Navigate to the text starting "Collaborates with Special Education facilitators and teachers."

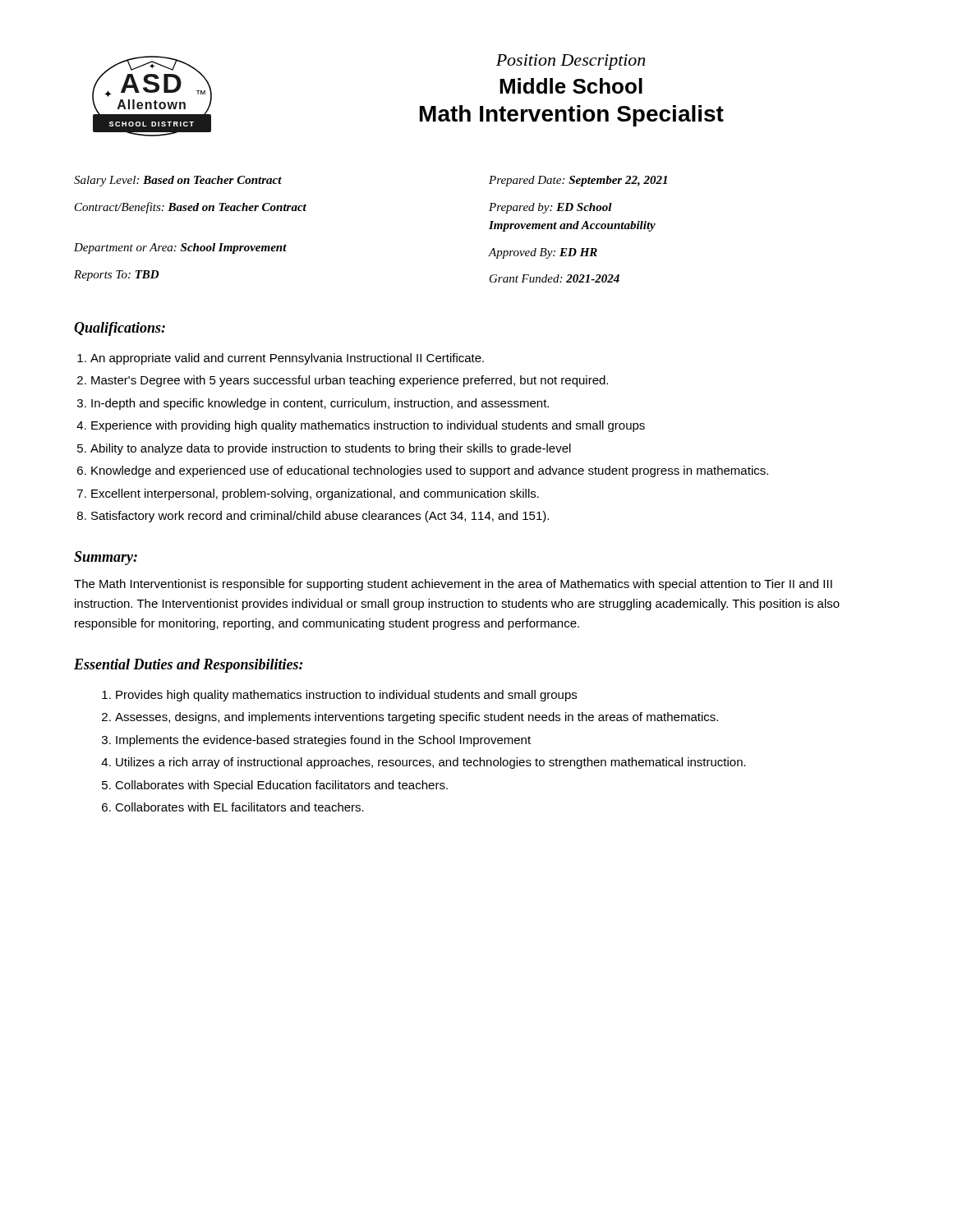tap(281, 786)
